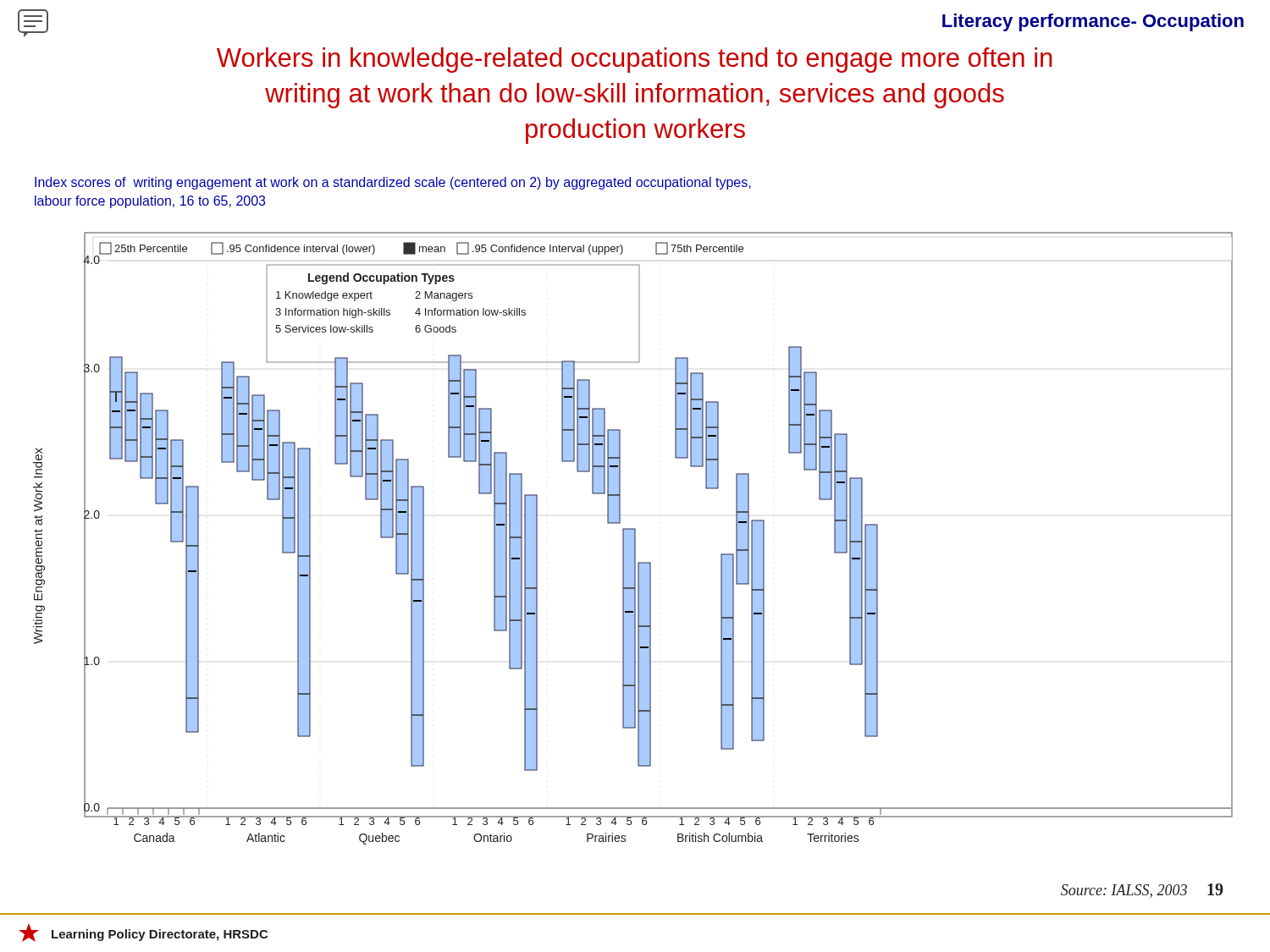
Task: Navigate to the text starting "Index scores of"
Action: click(393, 192)
